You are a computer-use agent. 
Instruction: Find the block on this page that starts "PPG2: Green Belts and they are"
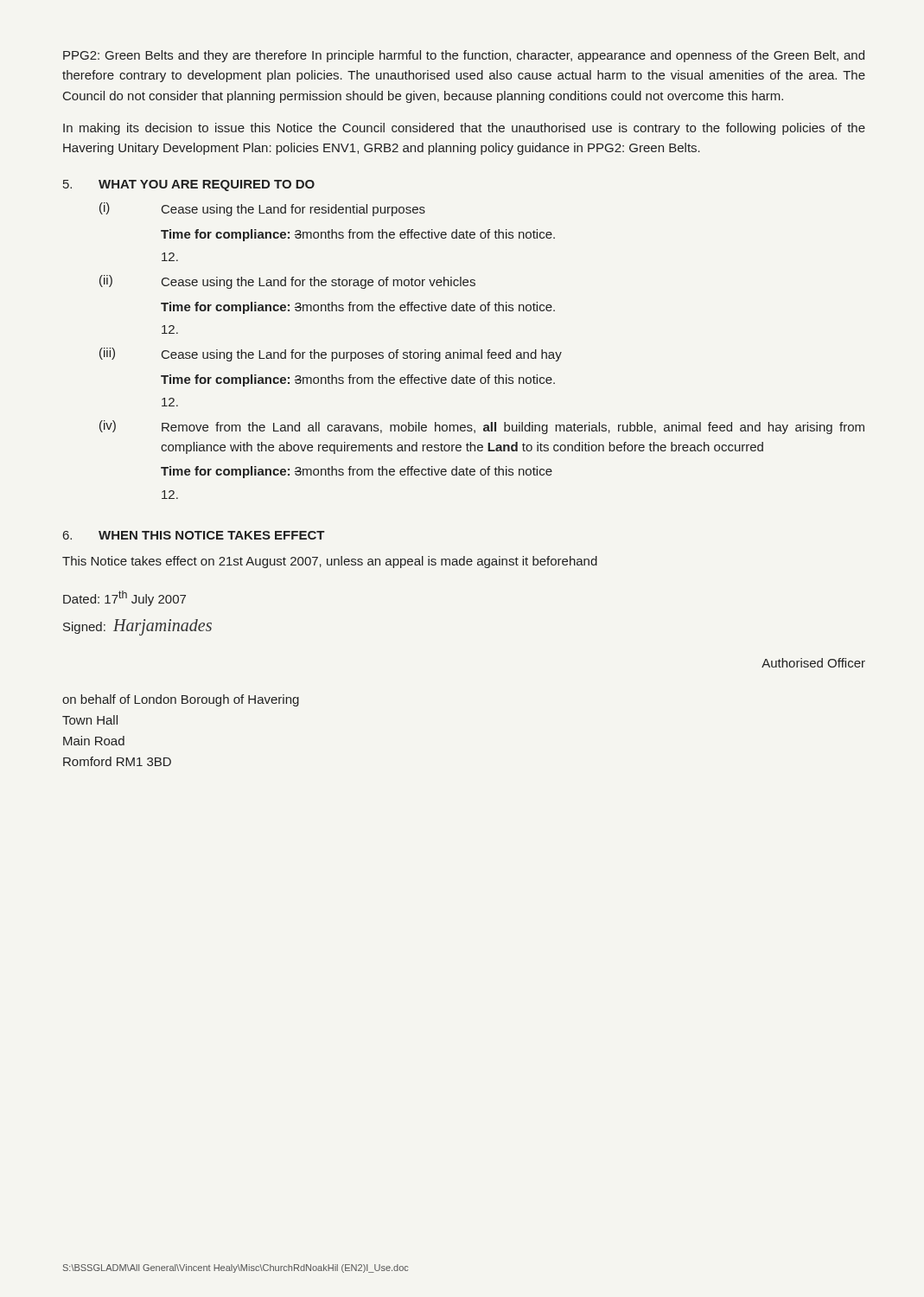tap(464, 75)
